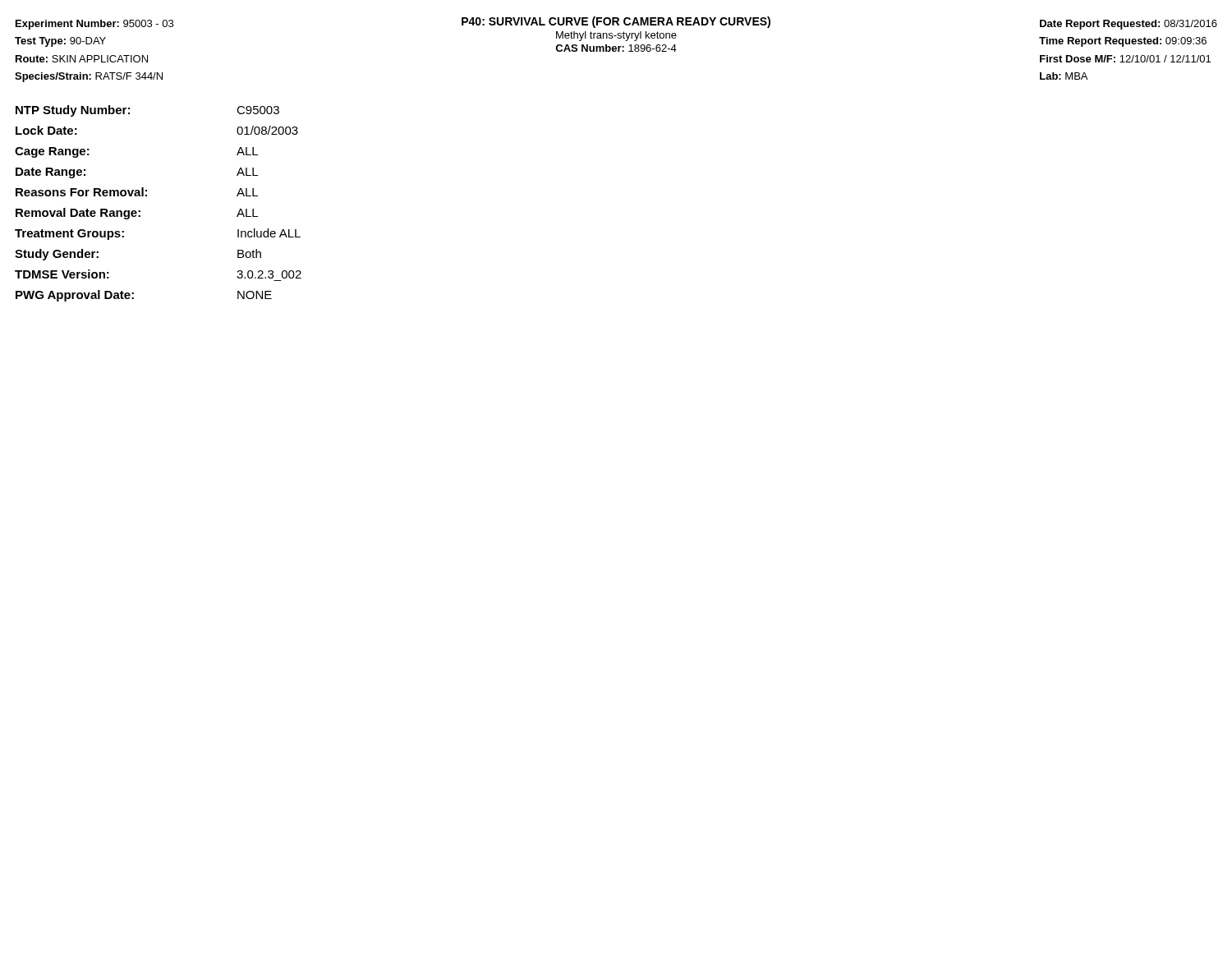Point to the region starting "Lock Date: 01/08/2003"
1232x953 pixels.
(40, 130)
